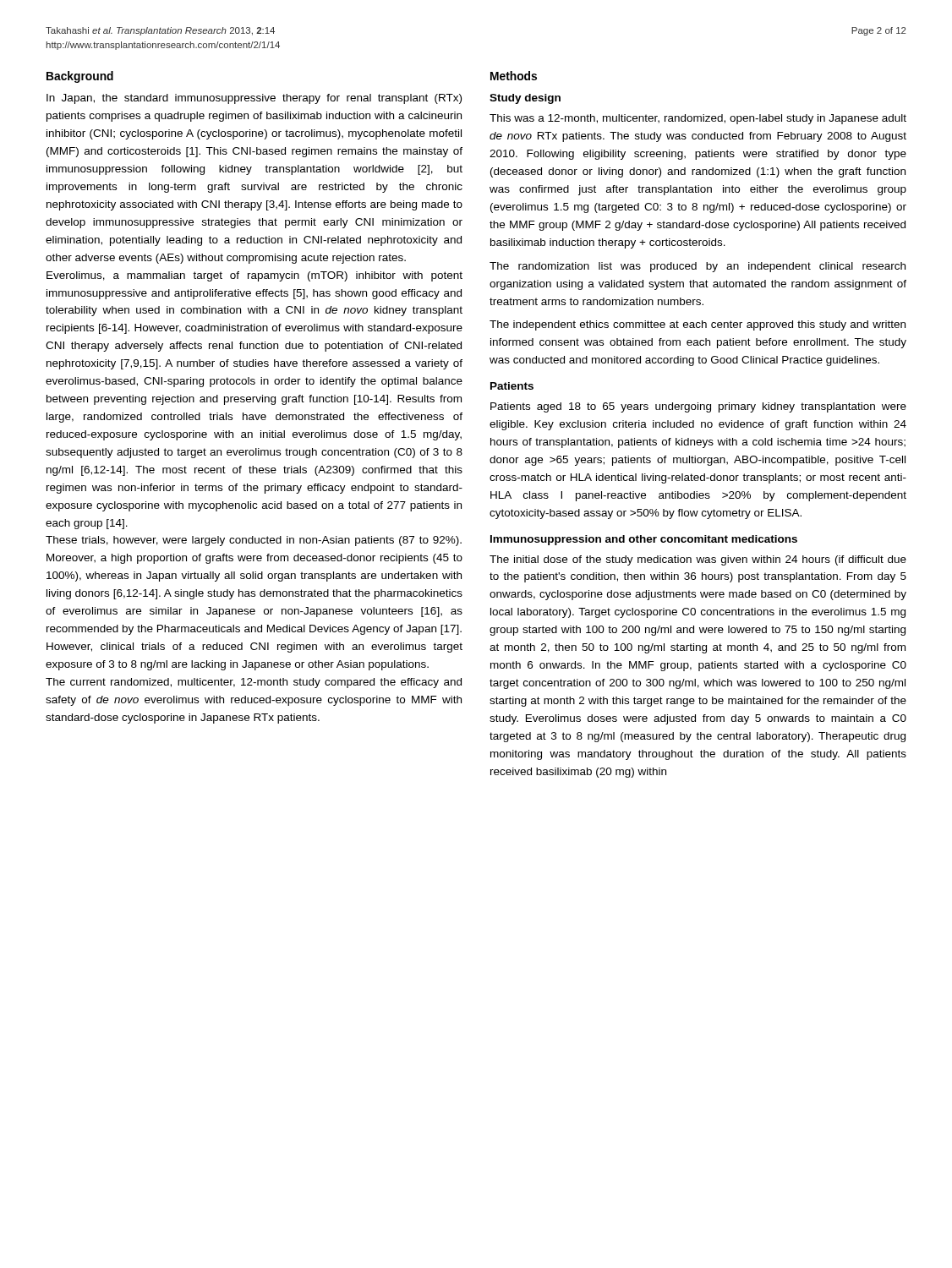Image resolution: width=952 pixels, height=1268 pixels.
Task: Locate the text block containing "This was a 12-month, multicenter, randomized,"
Action: pyautogui.click(x=698, y=240)
